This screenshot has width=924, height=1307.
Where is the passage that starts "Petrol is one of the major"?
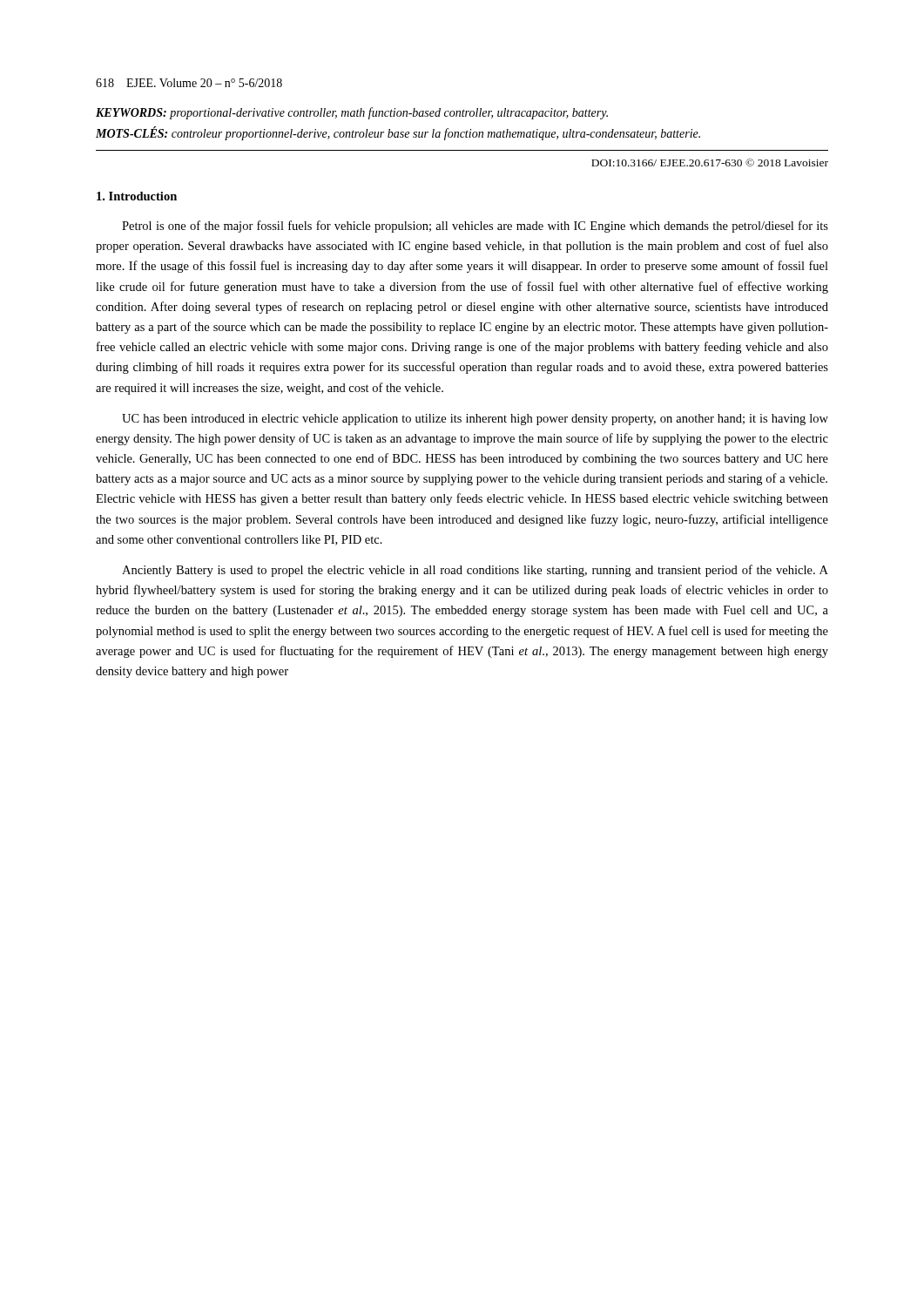(462, 306)
